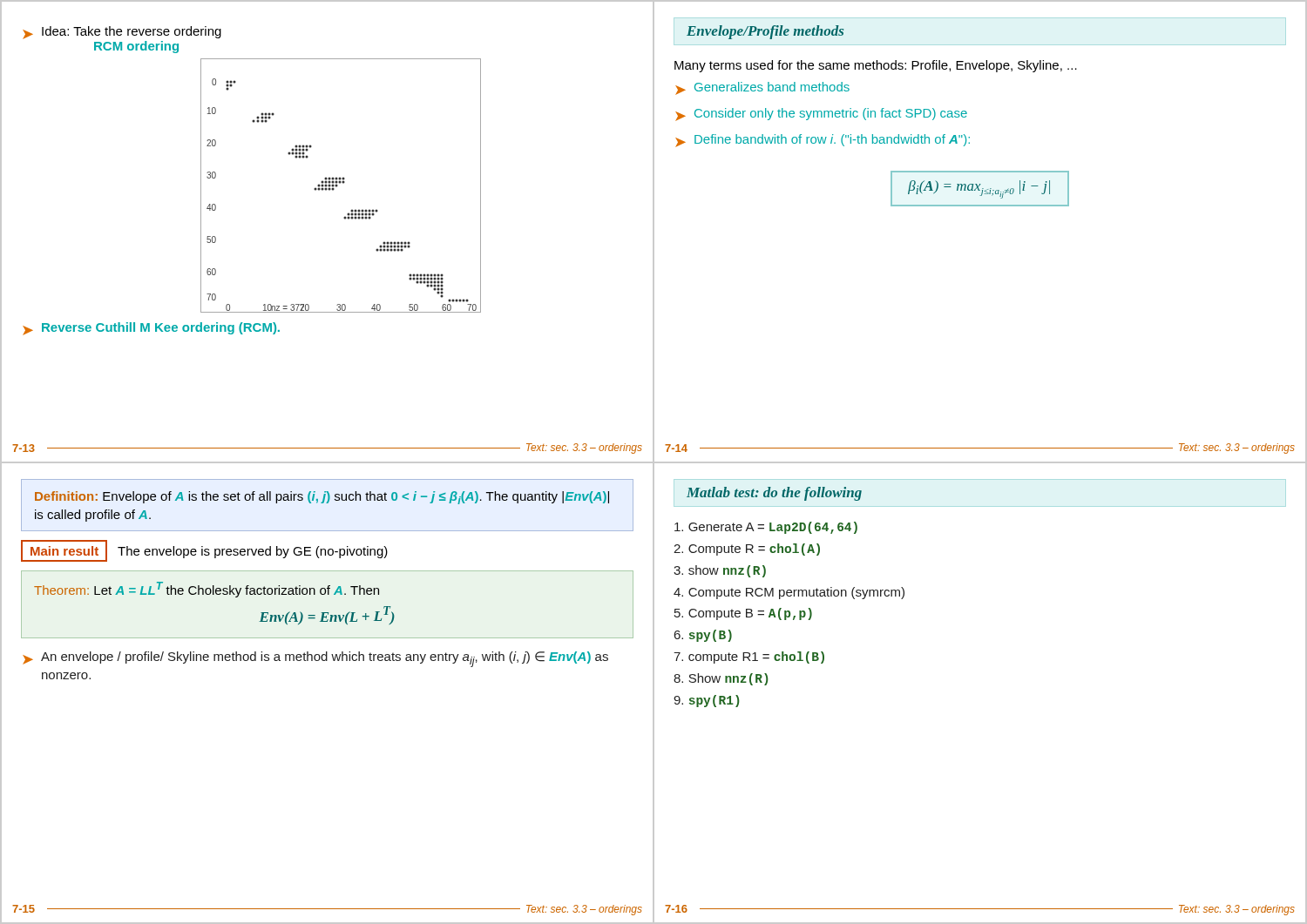
Task: Locate the list item with the text "➤ Generalizes band methods"
Action: 762,89
